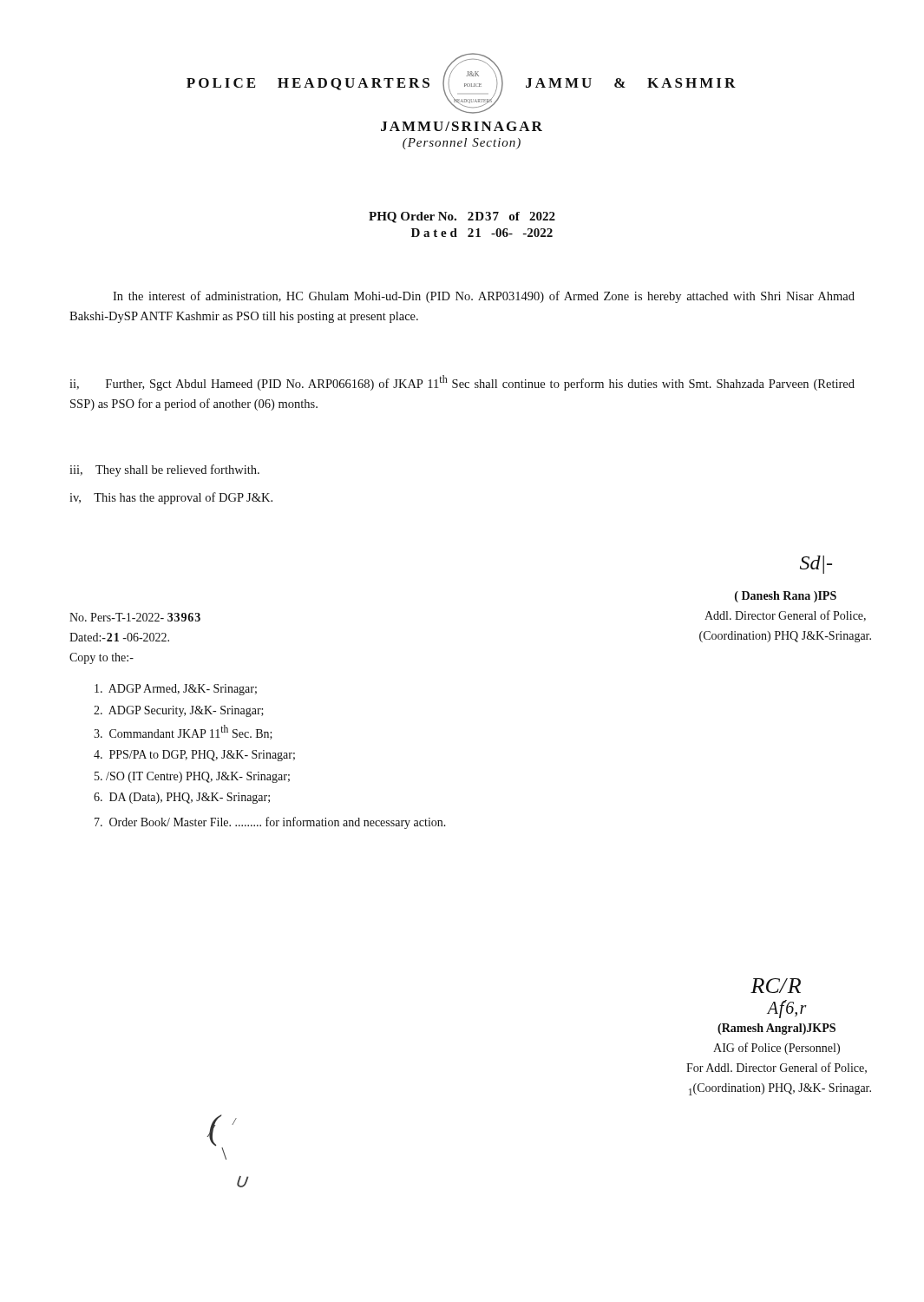Select the block starting "No. Pers-T-1-2022- 3 3 9 6 3"
The image size is (924, 1302).
pos(135,638)
